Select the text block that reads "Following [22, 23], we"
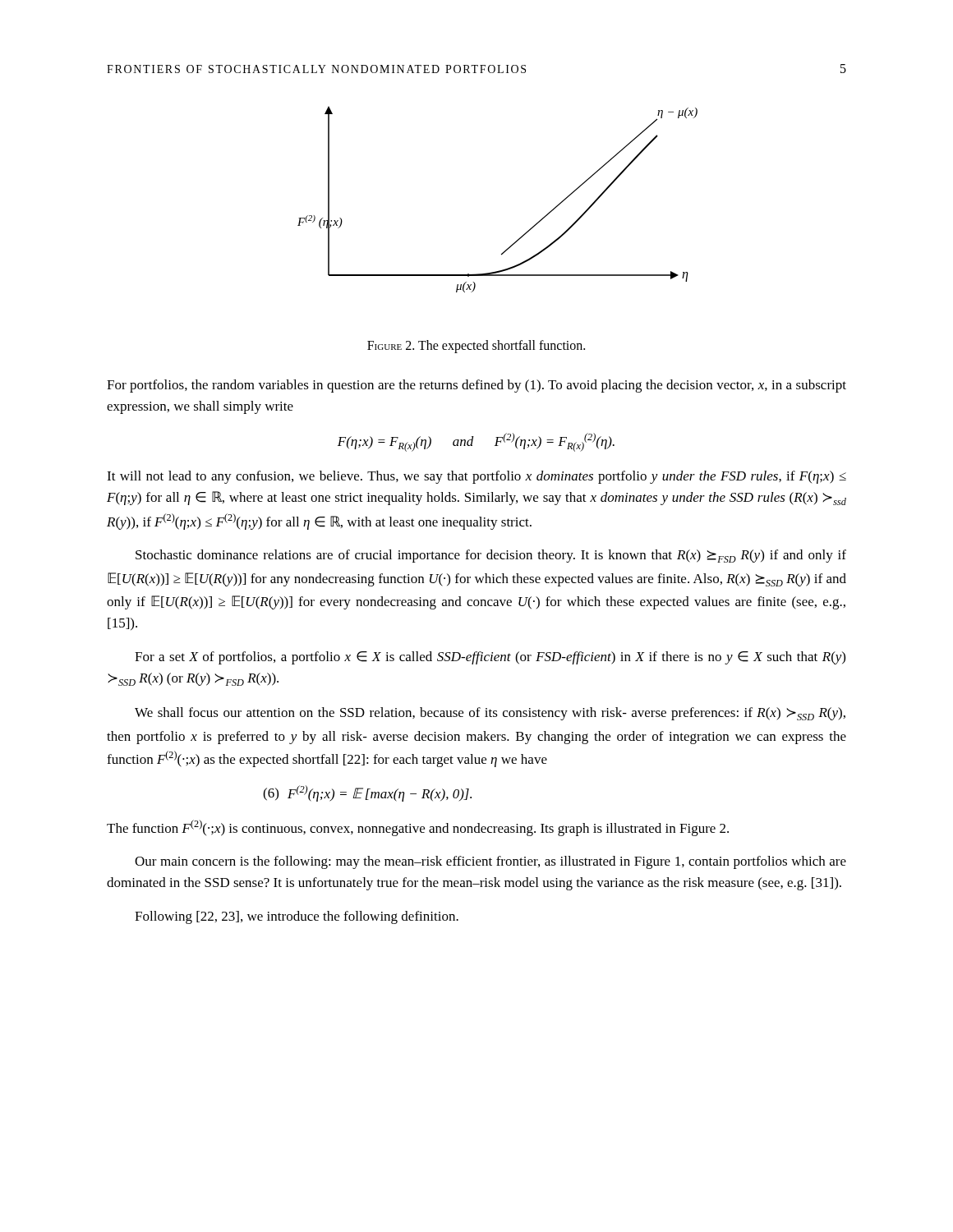This screenshot has width=953, height=1232. 297,917
